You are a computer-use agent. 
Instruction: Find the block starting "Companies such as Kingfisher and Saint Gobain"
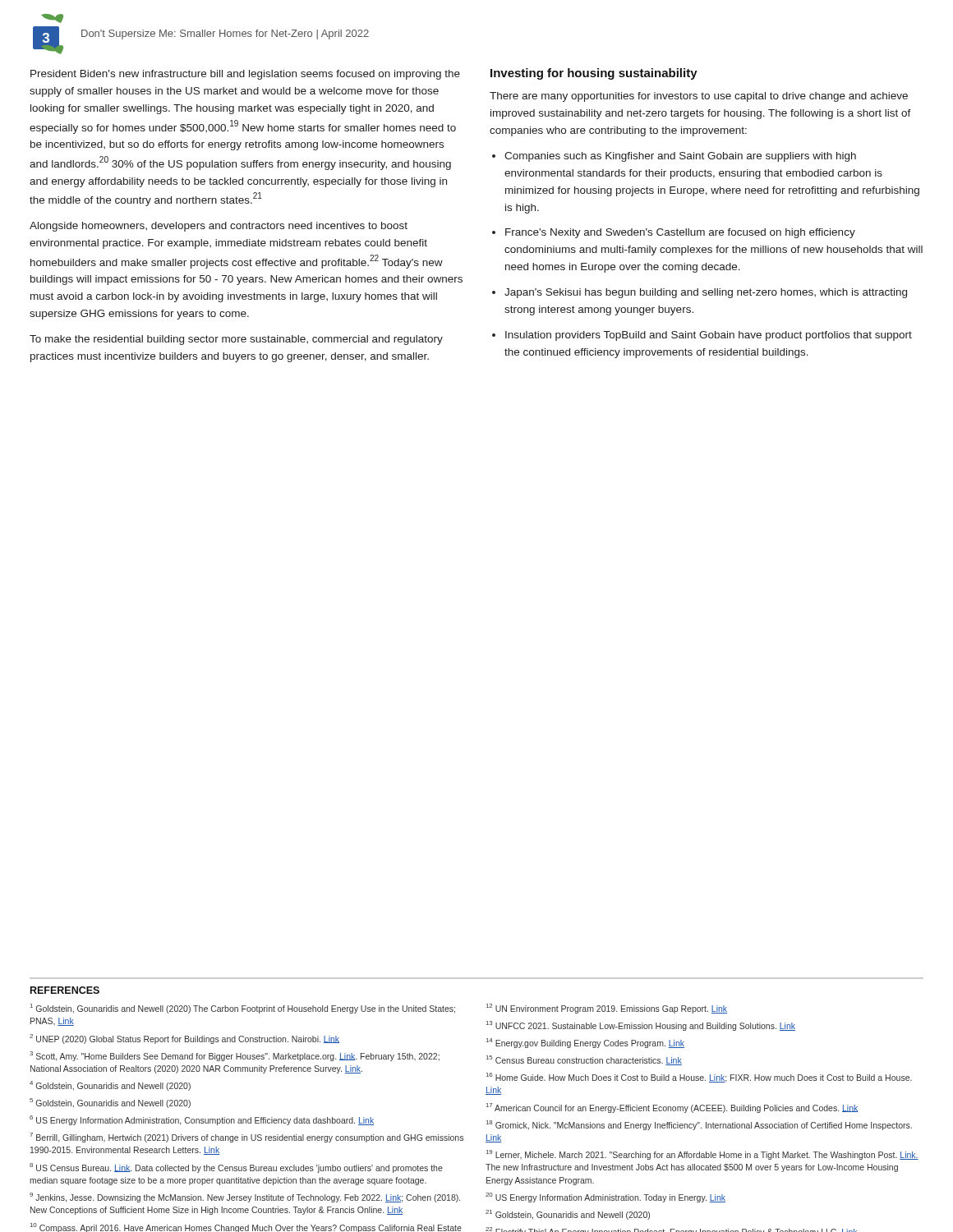point(712,181)
